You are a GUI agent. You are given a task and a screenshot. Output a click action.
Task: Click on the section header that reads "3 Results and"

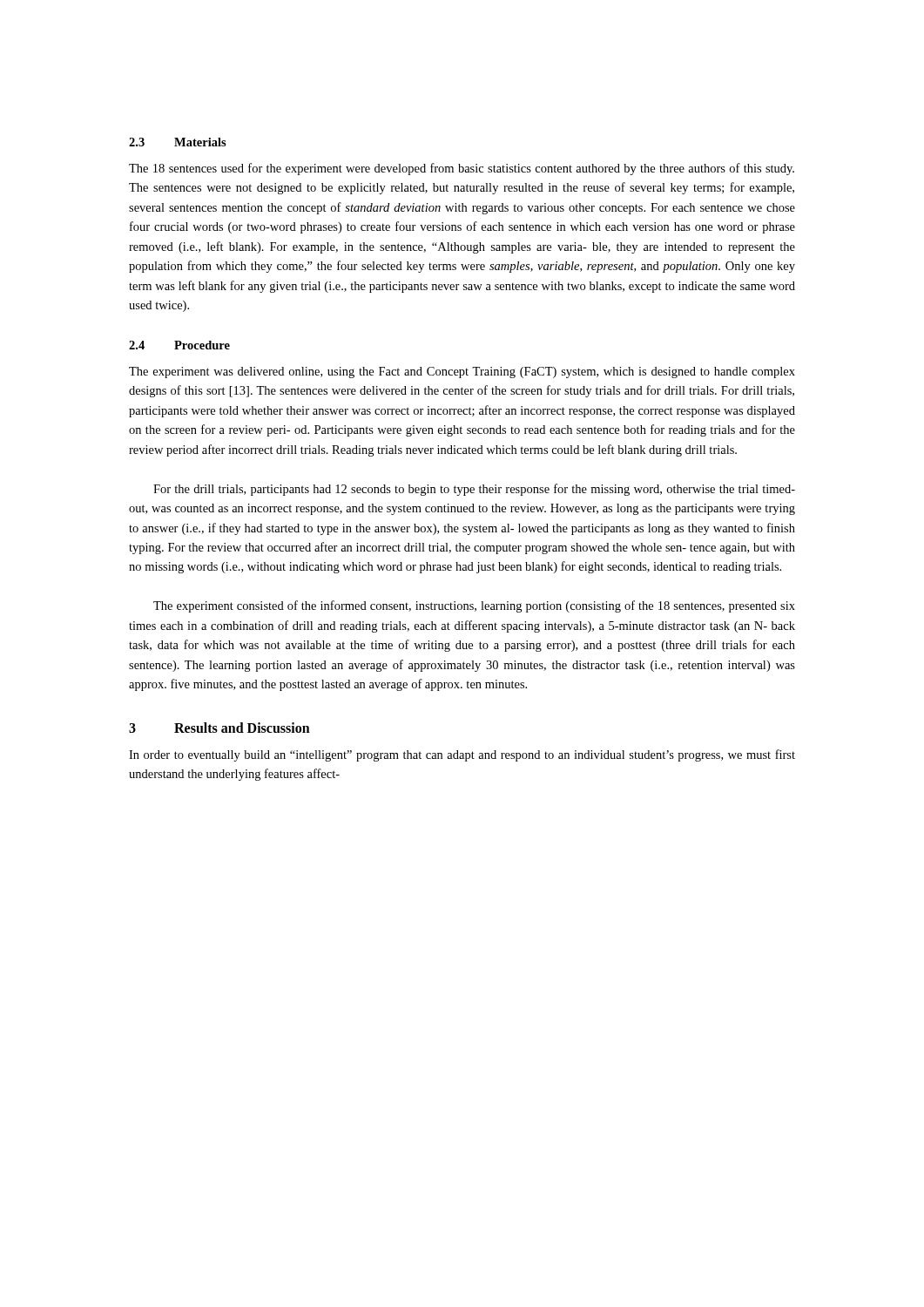pyautogui.click(x=219, y=728)
